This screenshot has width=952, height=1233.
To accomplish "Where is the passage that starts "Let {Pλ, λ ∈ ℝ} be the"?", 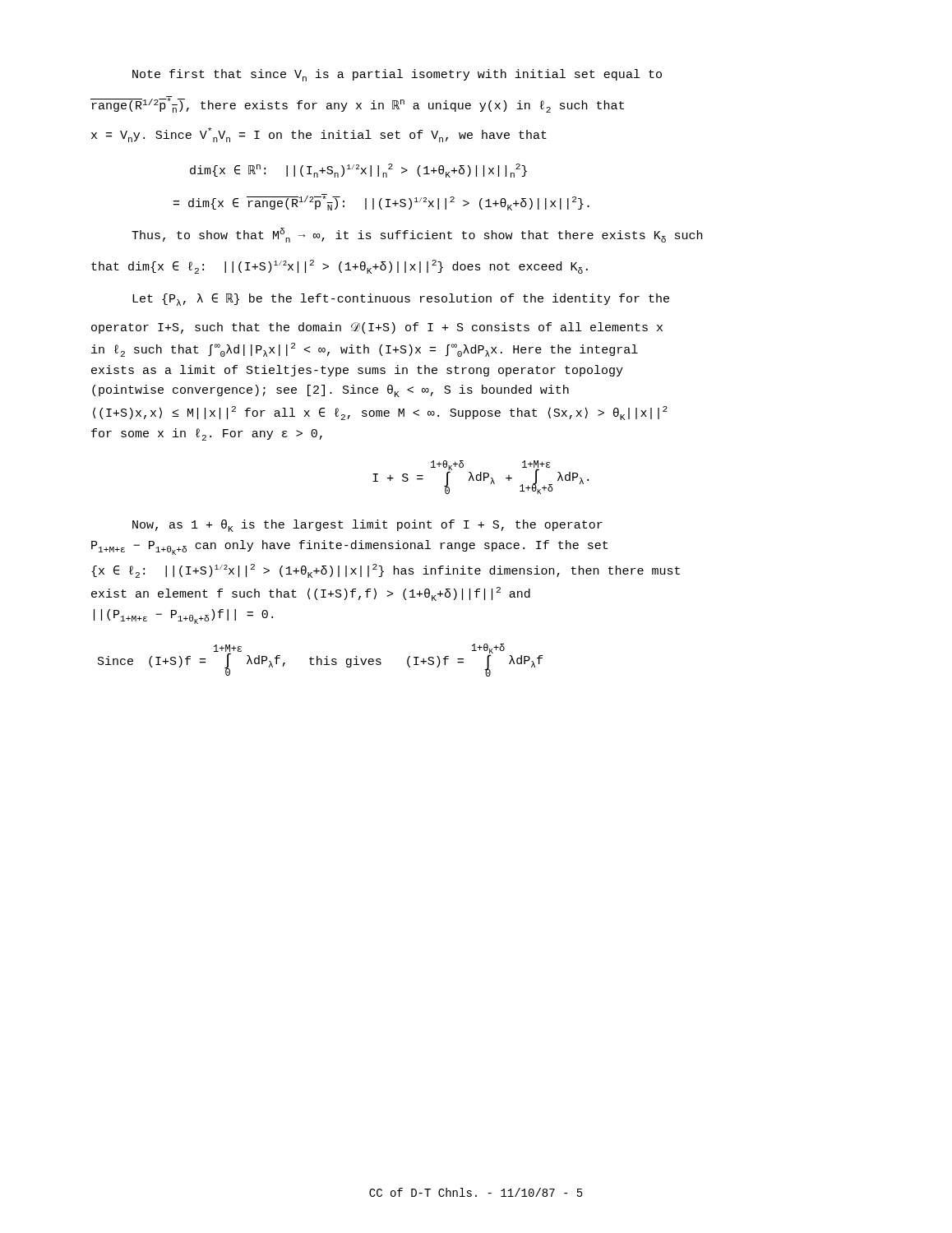I will pyautogui.click(x=401, y=300).
